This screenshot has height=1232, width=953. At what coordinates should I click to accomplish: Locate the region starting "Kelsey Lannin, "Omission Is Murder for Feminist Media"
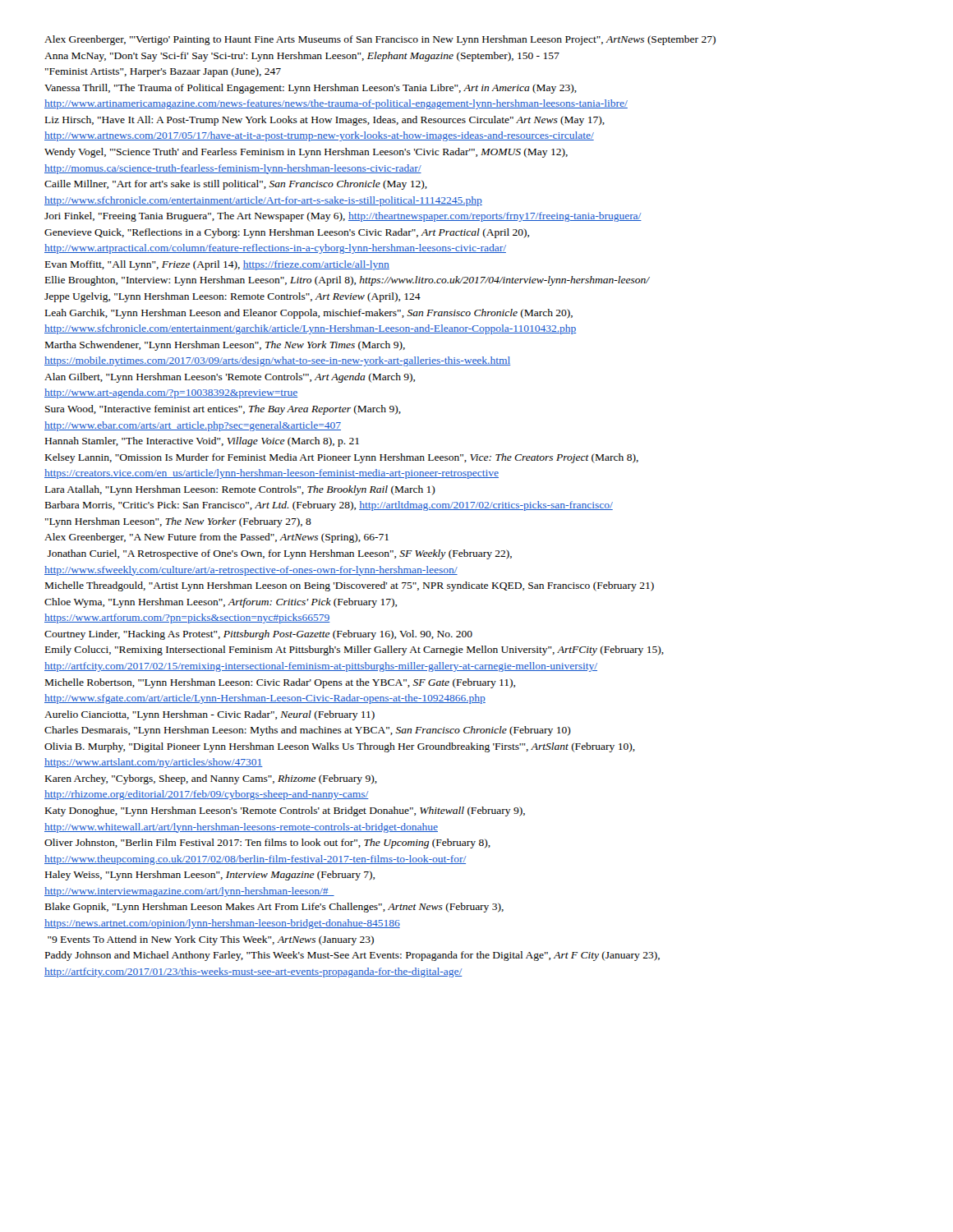tap(342, 465)
